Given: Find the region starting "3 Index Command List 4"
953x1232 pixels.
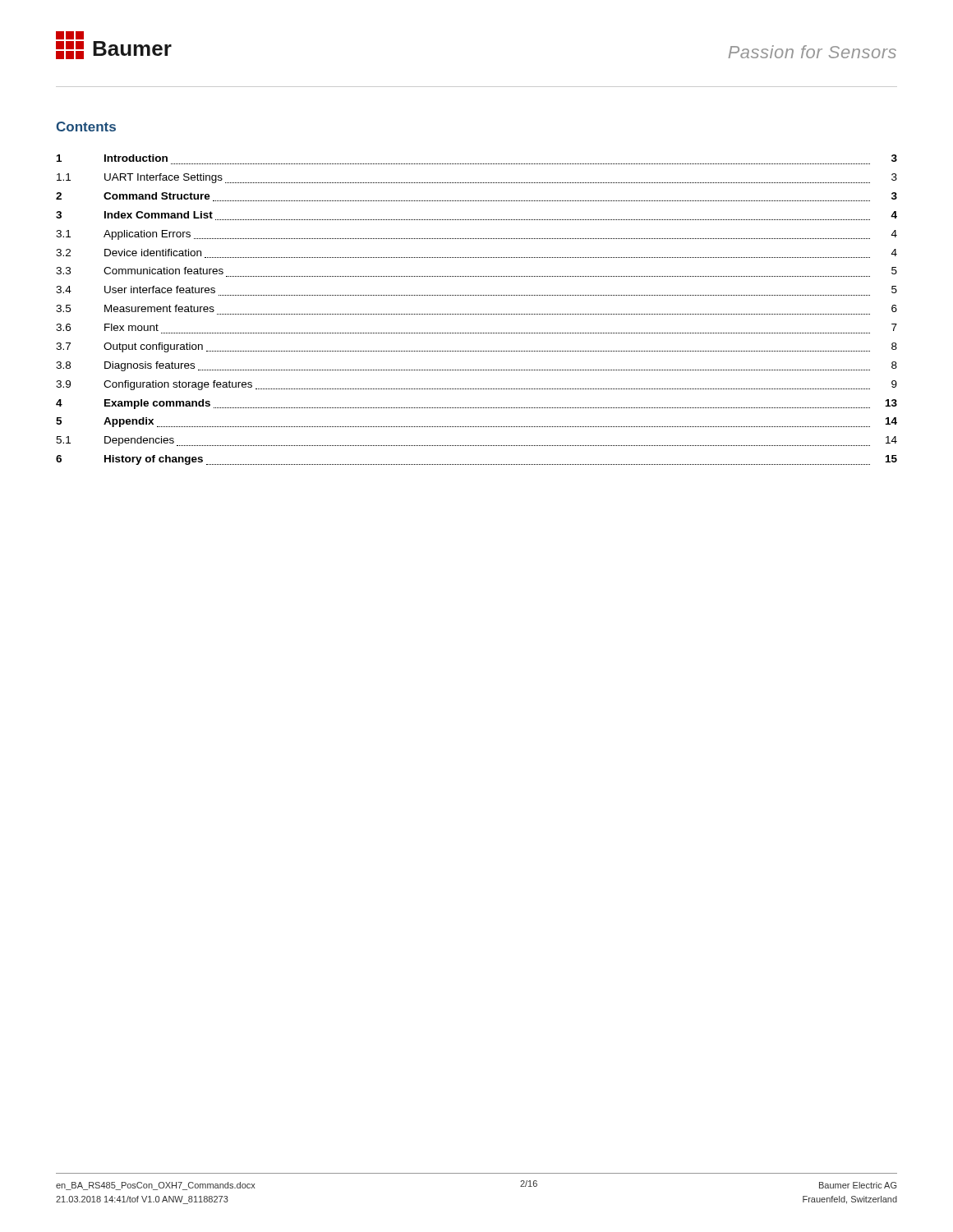Looking at the screenshot, I should pyautogui.click(x=476, y=216).
